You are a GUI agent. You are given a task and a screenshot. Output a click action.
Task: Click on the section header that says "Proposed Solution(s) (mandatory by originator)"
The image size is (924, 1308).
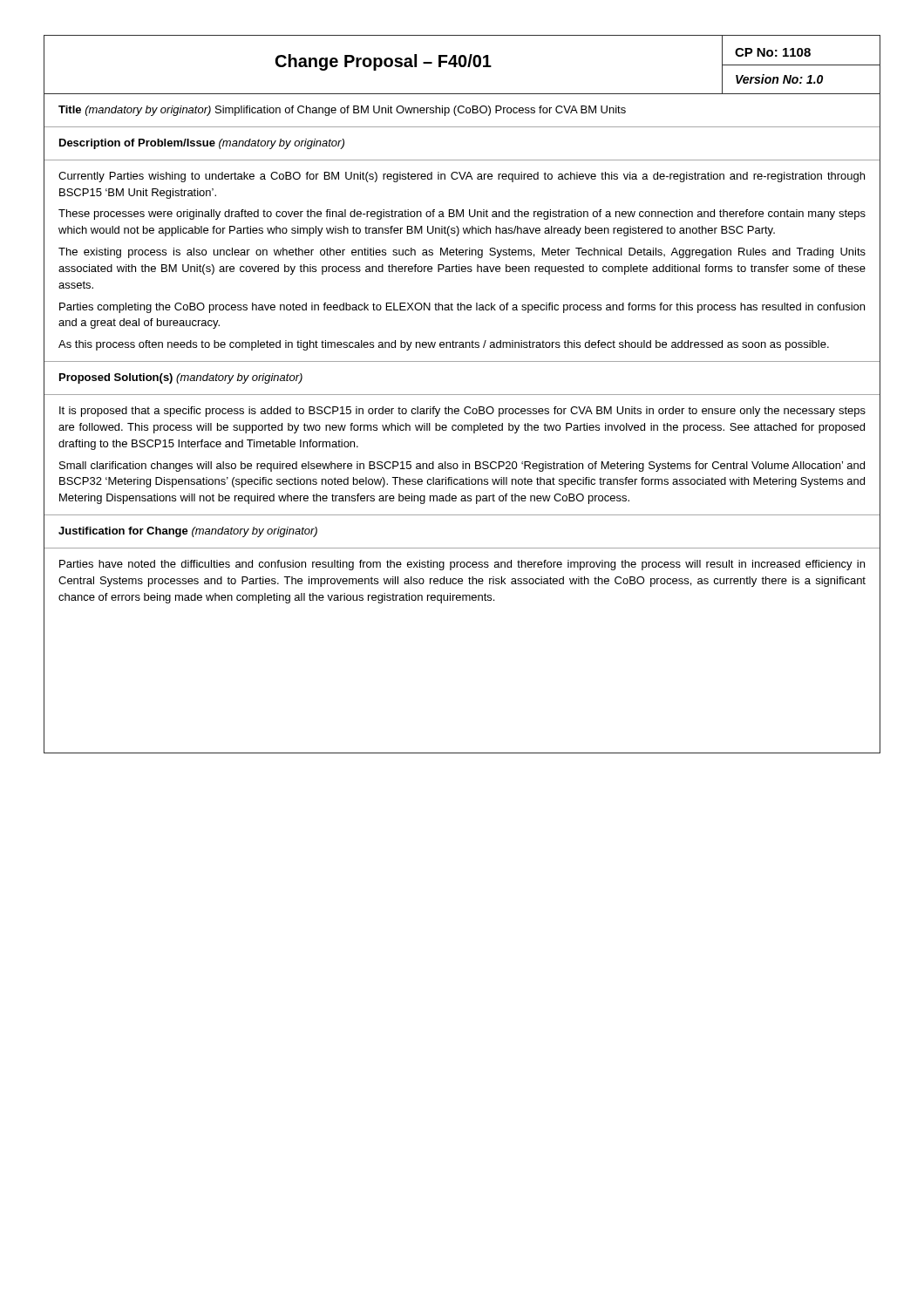point(181,378)
